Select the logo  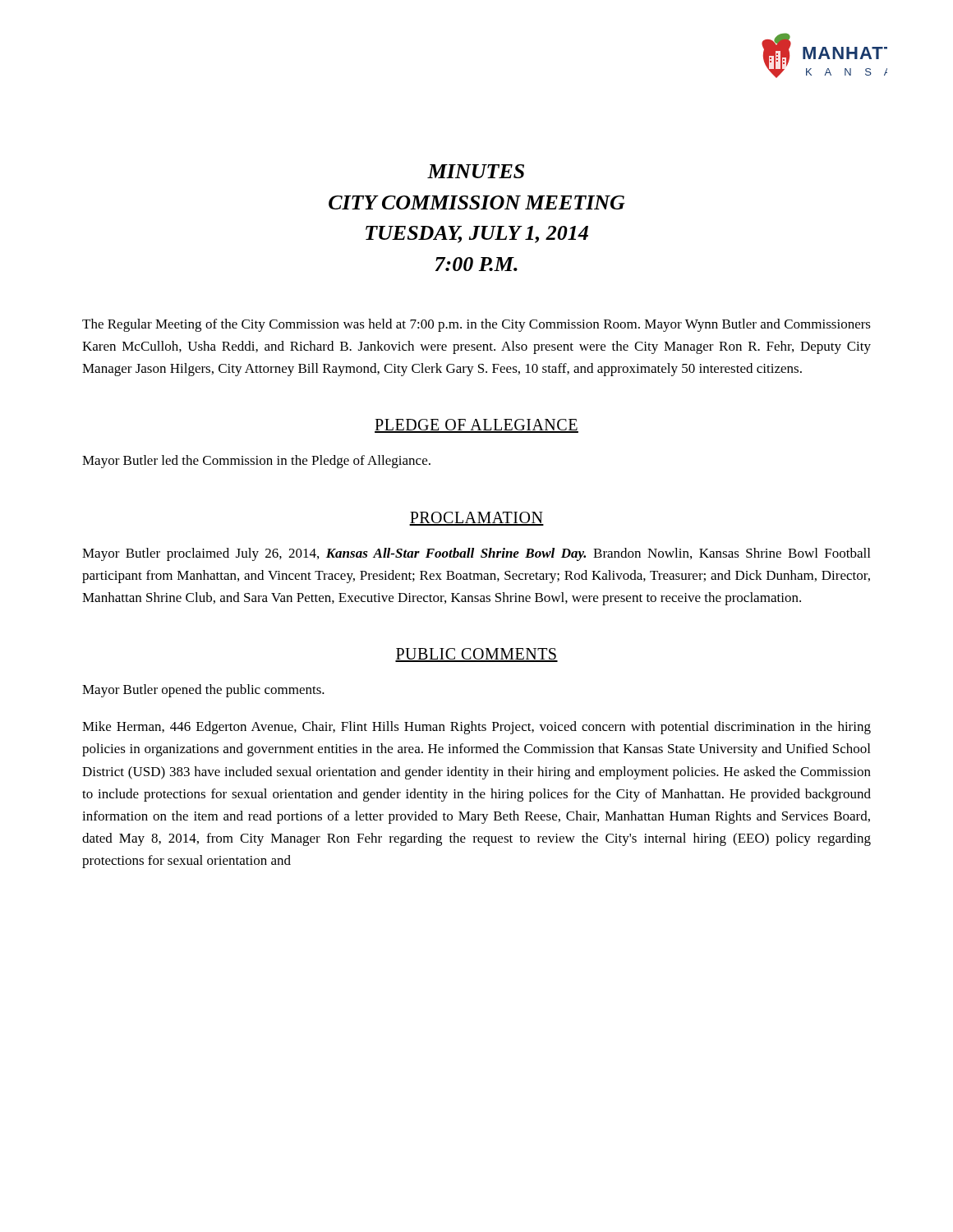point(805,71)
